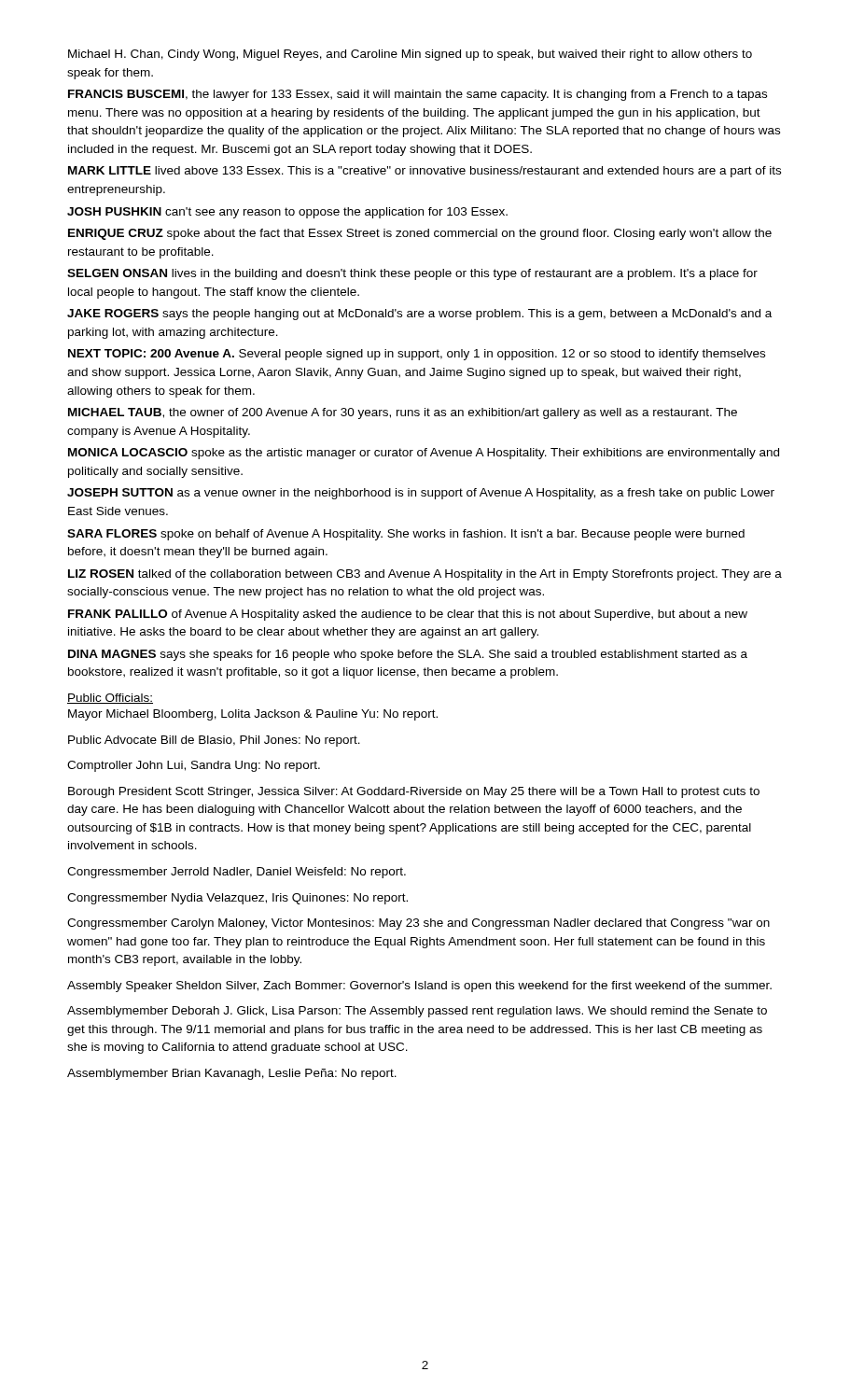The height and width of the screenshot is (1400, 850).
Task: Select the text block containing "Congressmember Jerrold Nadler,"
Action: (x=237, y=871)
